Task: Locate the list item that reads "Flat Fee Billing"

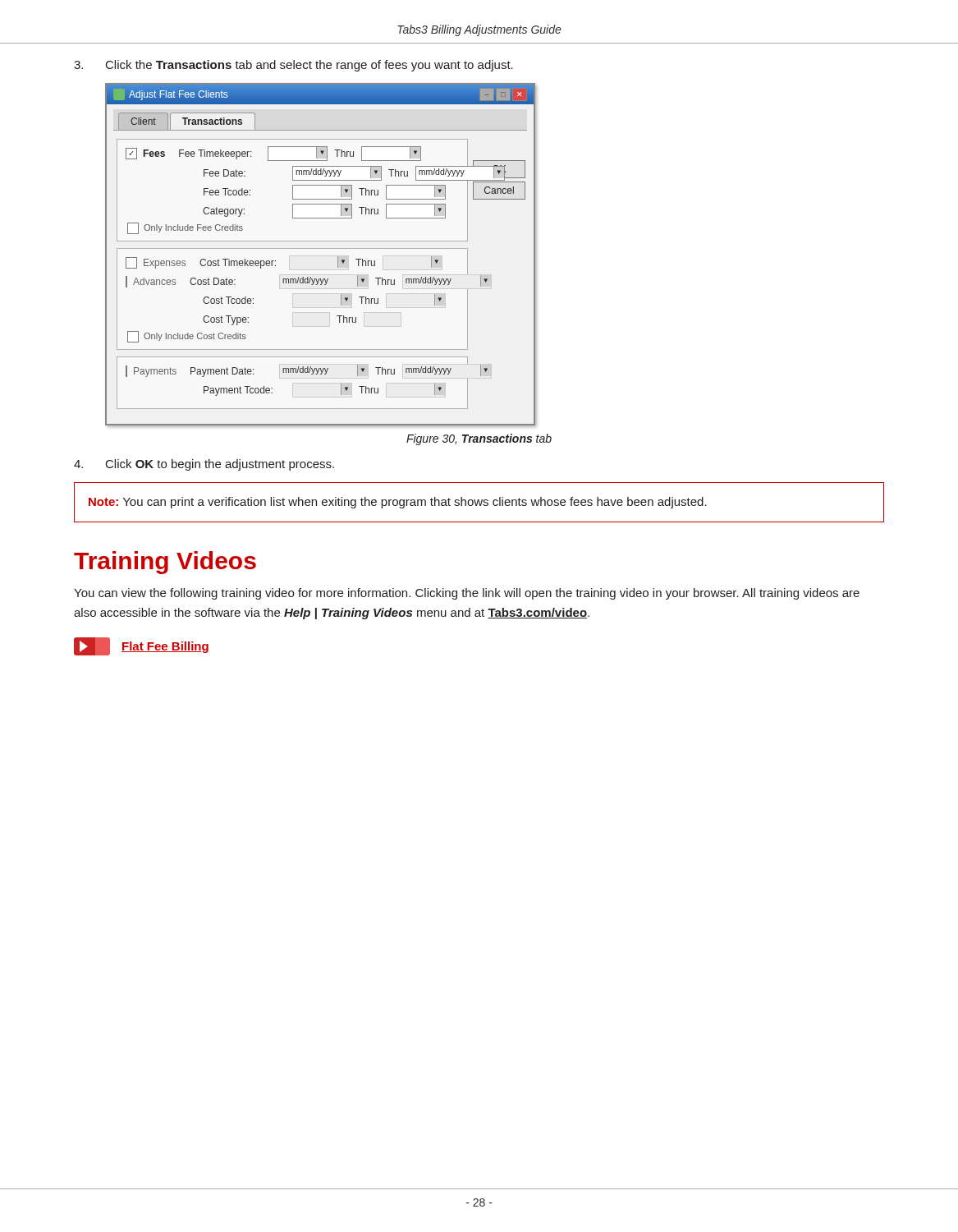Action: coord(141,646)
